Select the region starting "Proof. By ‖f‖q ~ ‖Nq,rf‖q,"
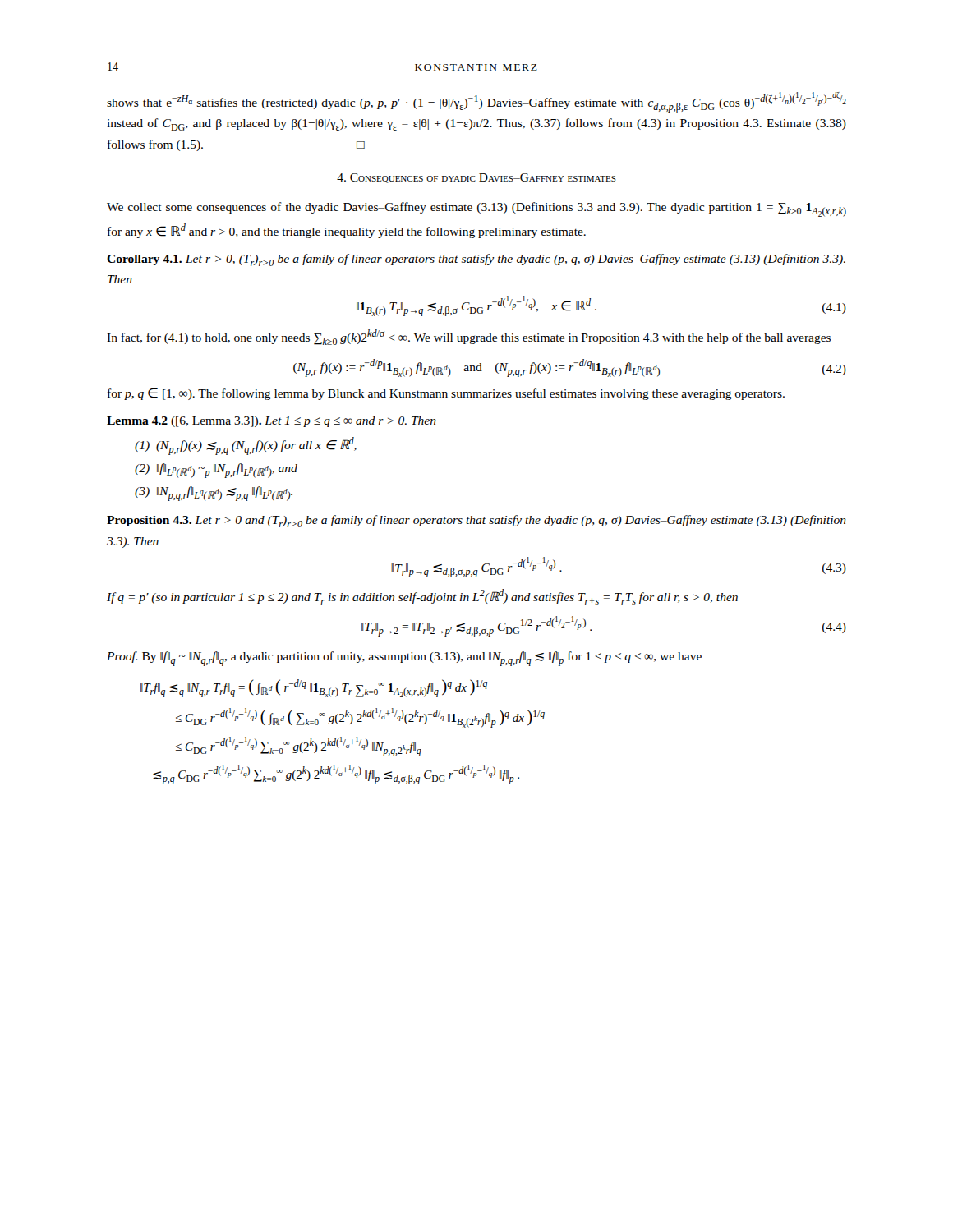 pos(404,657)
